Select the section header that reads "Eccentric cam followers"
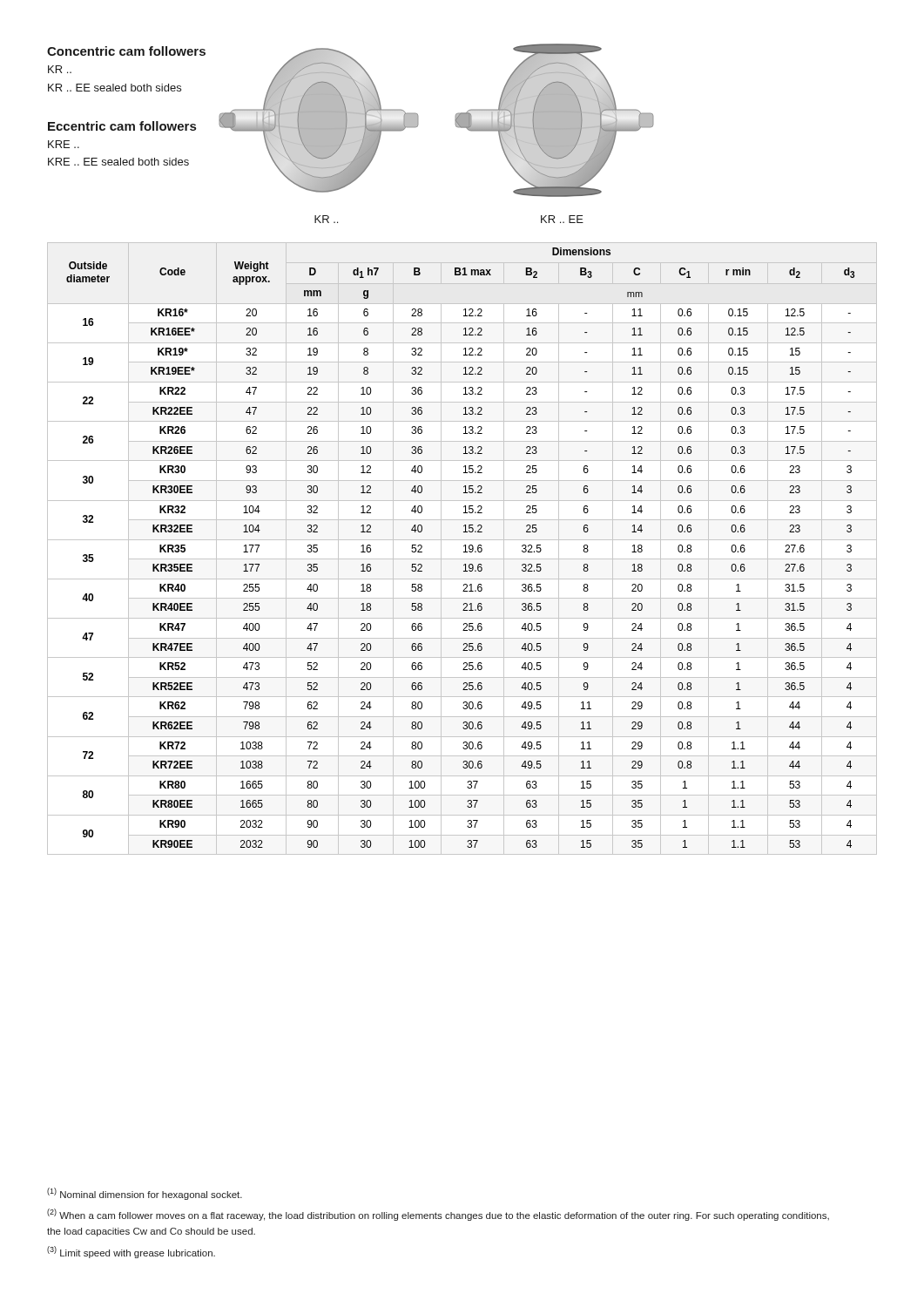 pyautogui.click(x=122, y=126)
